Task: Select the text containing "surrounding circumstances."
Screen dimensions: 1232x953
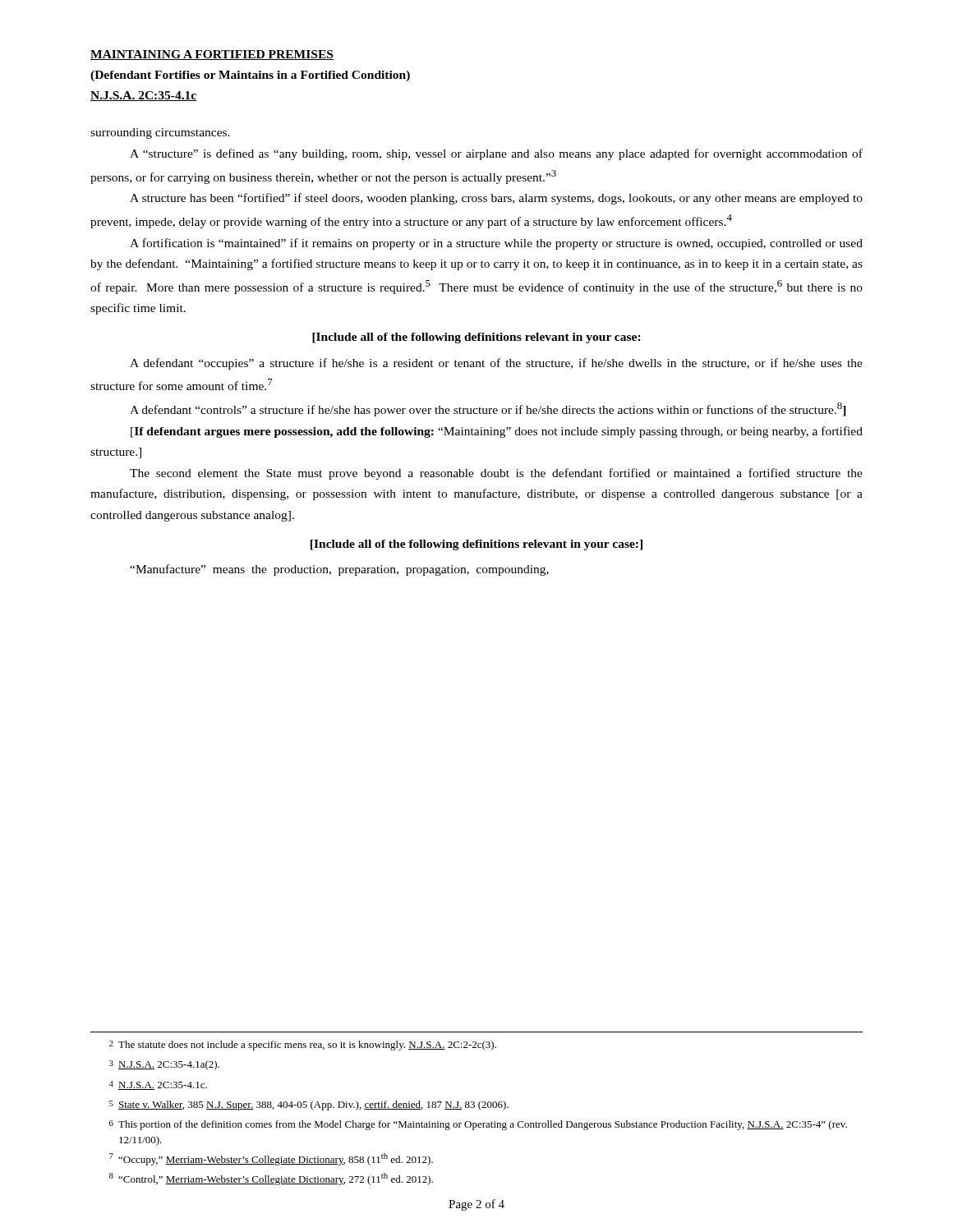Action: 160,132
